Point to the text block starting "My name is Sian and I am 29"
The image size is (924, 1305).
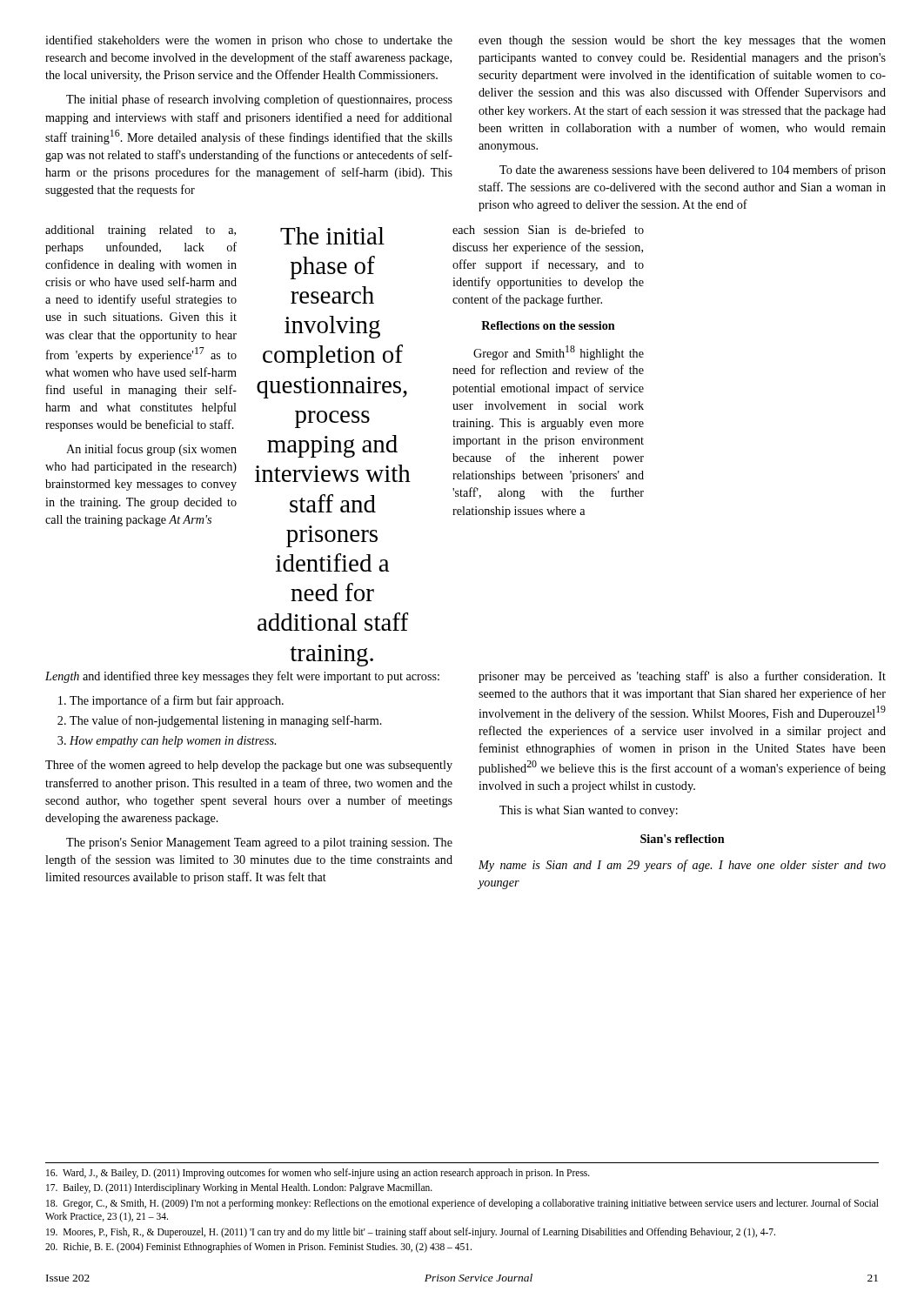coord(682,873)
